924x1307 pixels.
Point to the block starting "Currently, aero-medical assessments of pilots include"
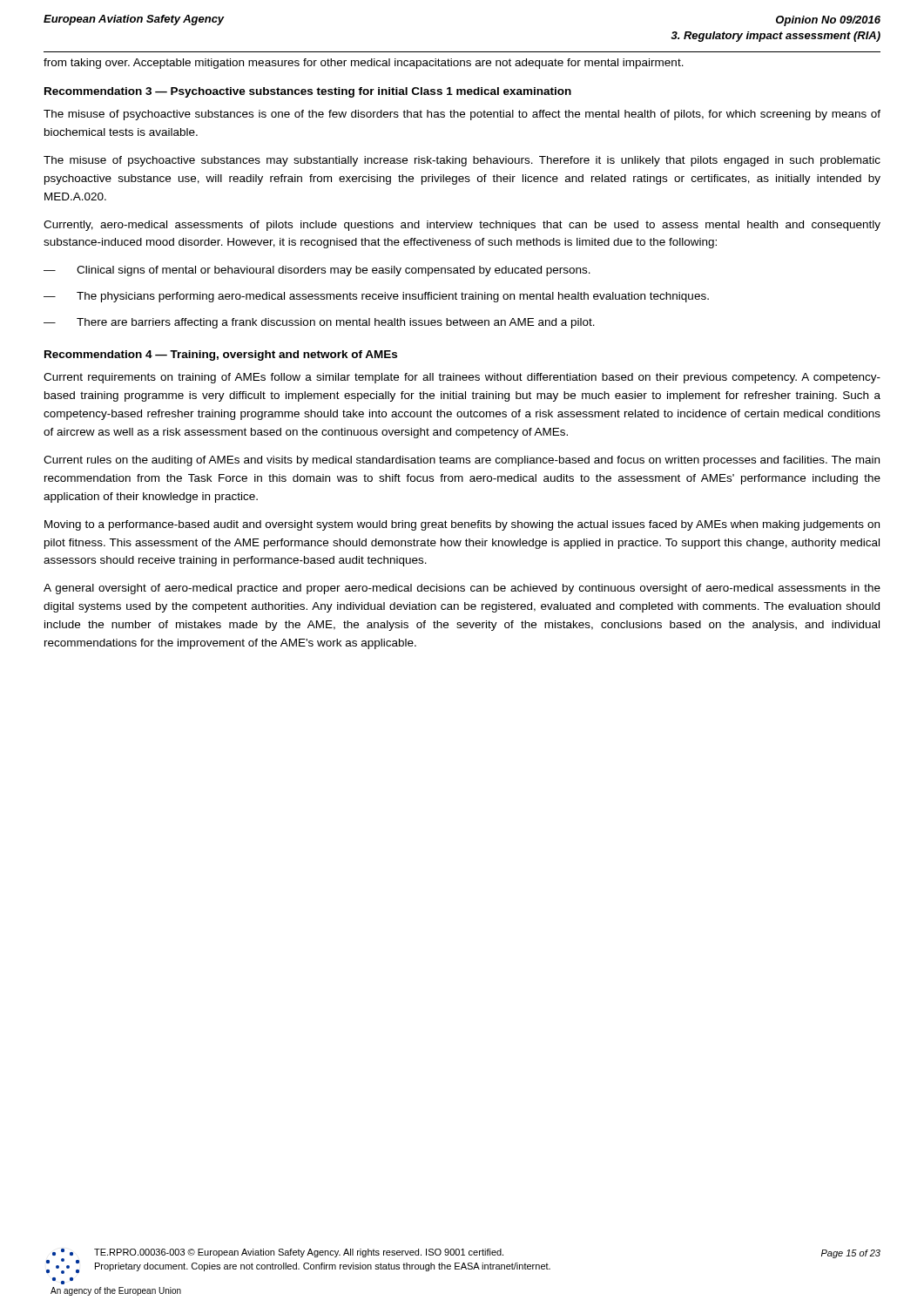(x=462, y=233)
